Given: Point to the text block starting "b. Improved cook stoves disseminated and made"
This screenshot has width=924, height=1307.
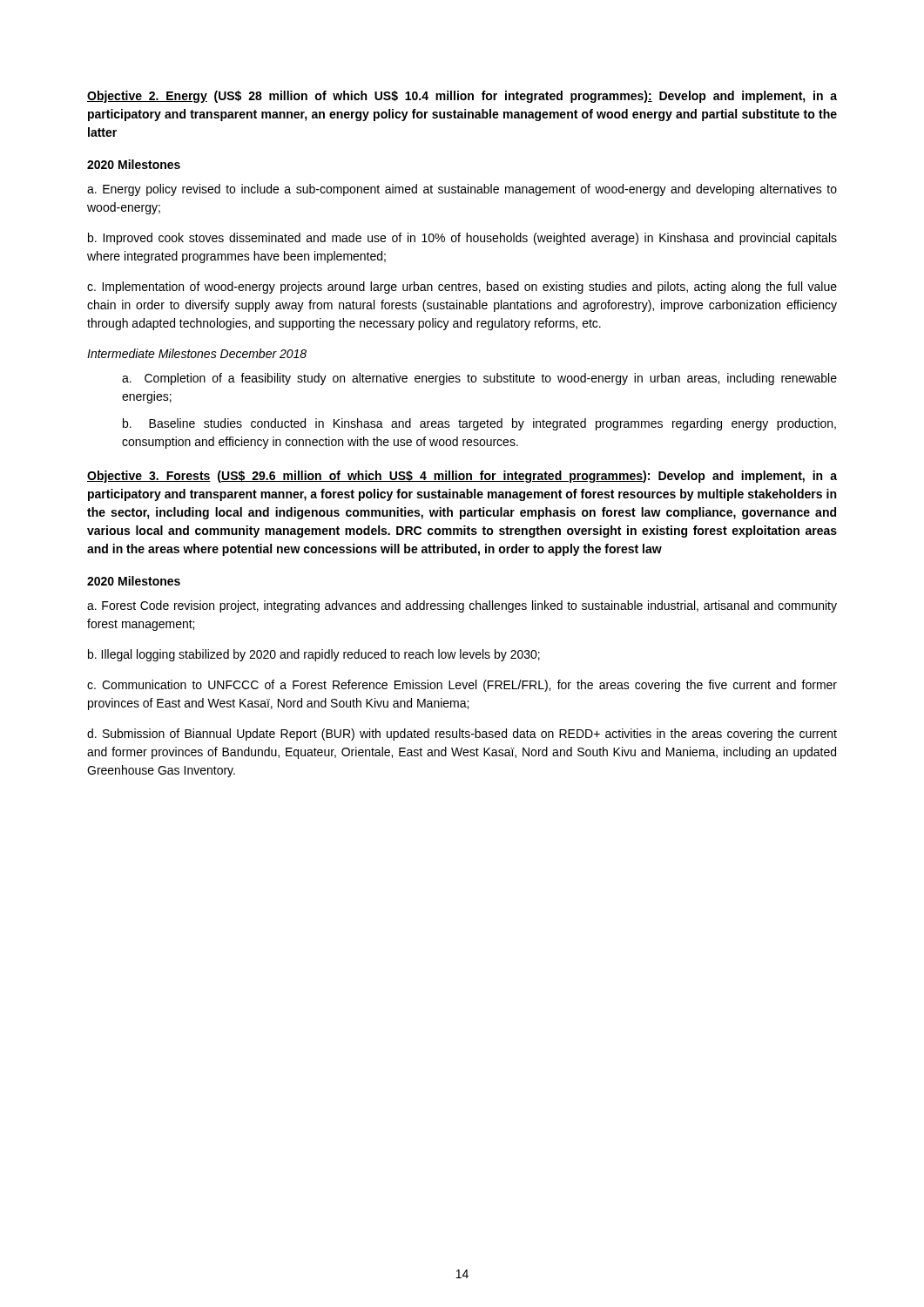Looking at the screenshot, I should point(462,247).
